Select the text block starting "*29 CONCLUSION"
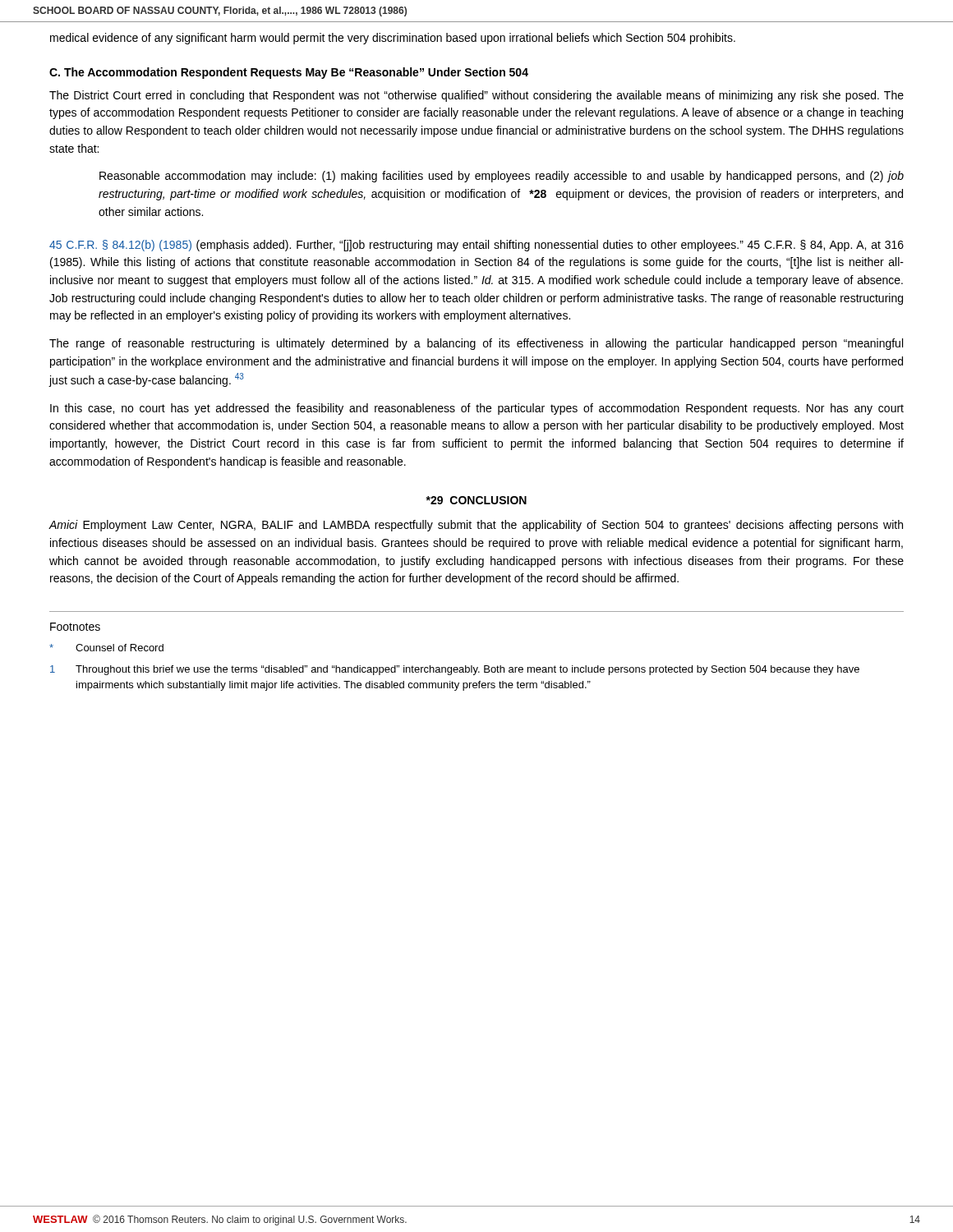This screenshot has width=953, height=1232. point(476,500)
